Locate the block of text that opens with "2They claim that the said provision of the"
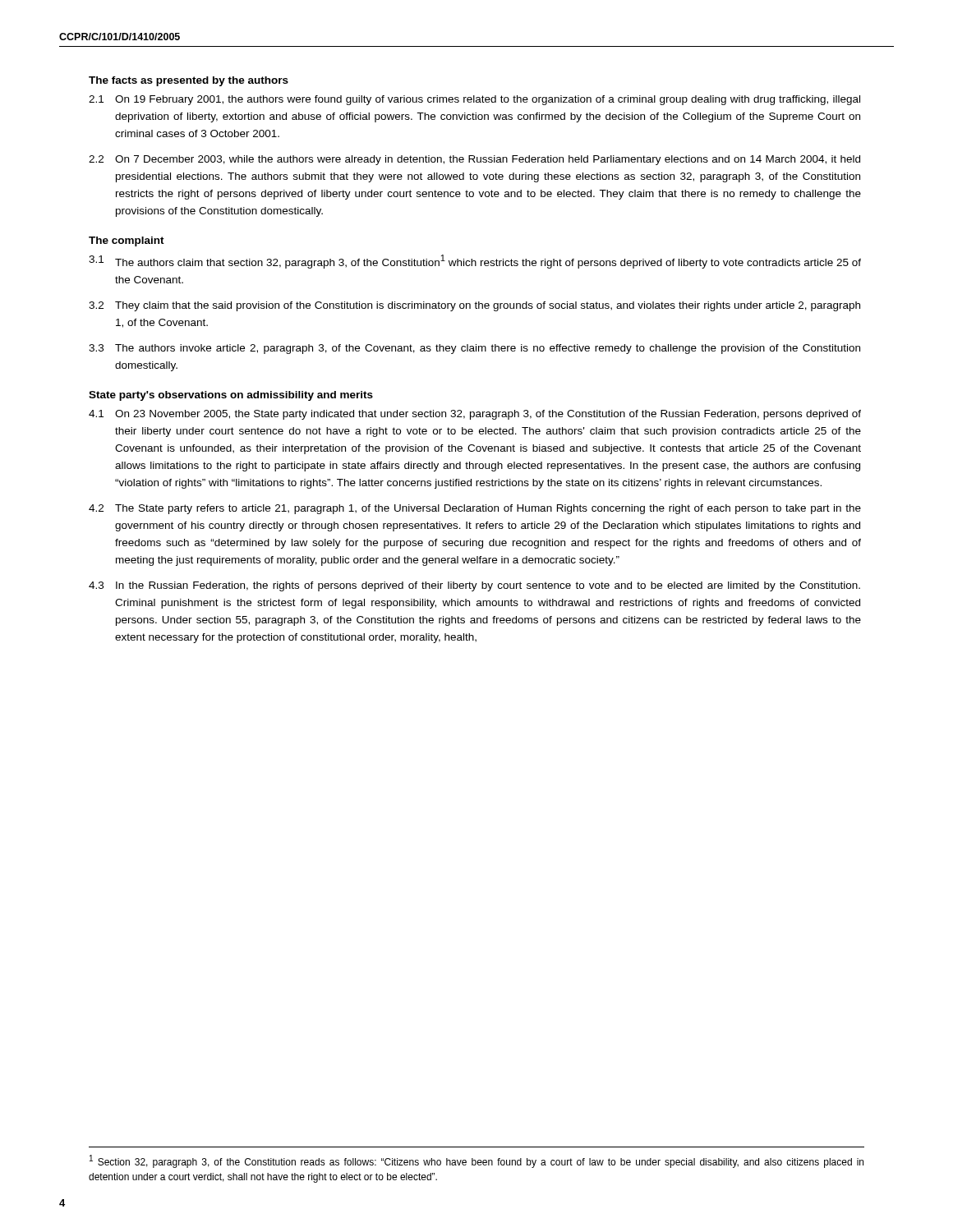Viewport: 953px width, 1232px height. point(475,314)
